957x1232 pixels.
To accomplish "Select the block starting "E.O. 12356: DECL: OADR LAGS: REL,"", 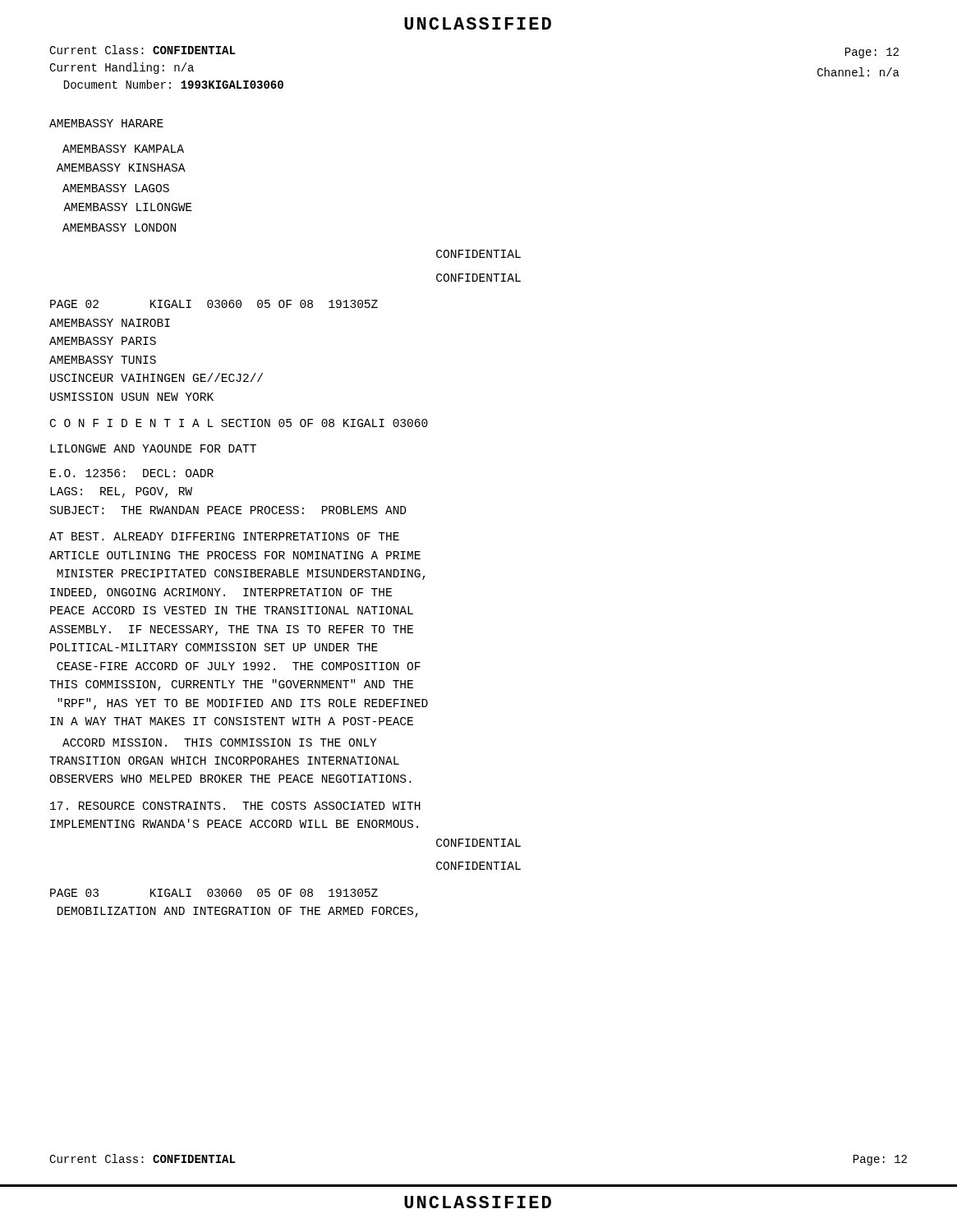I will click(65, 473).
